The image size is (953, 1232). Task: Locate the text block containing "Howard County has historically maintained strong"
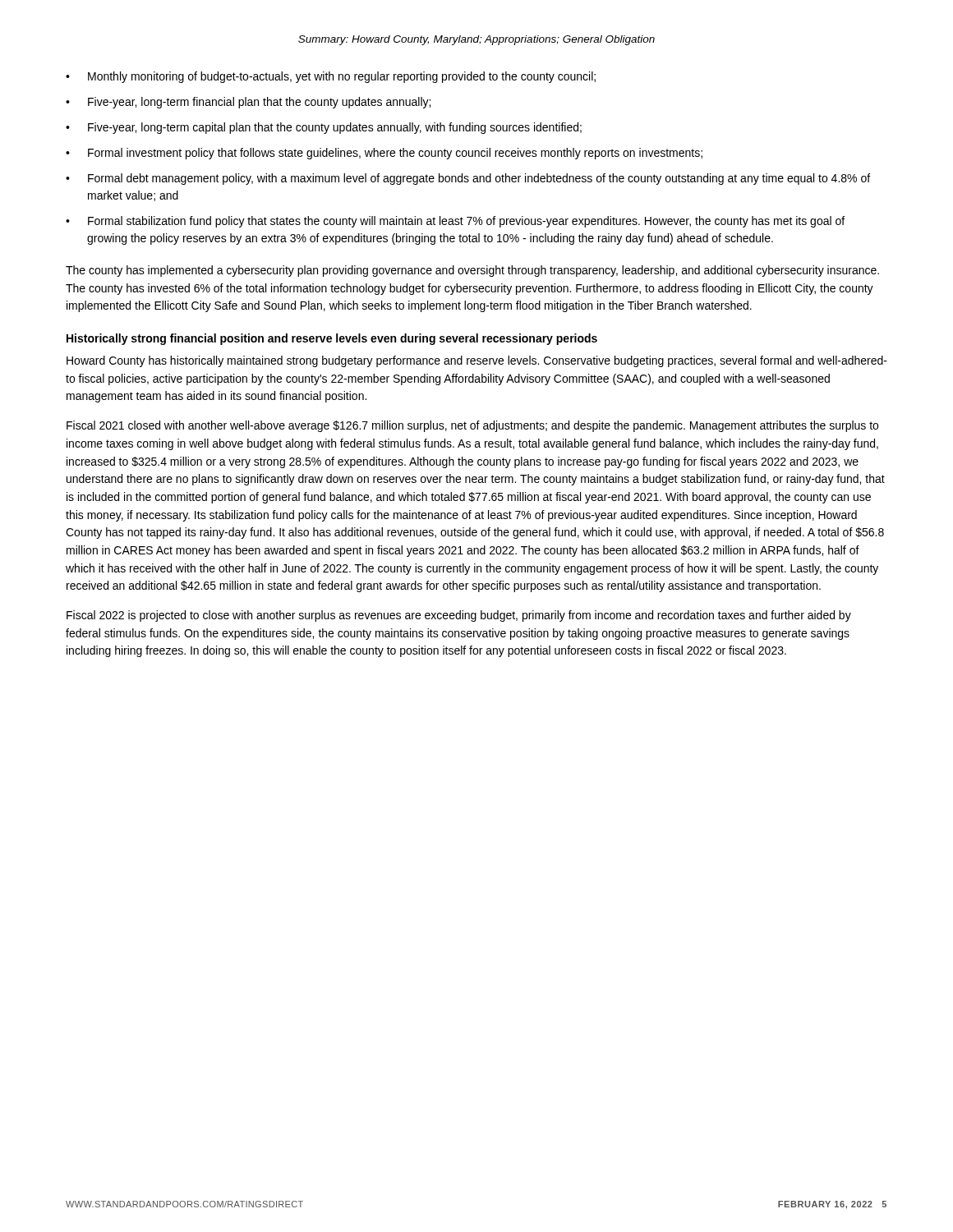pyautogui.click(x=476, y=378)
